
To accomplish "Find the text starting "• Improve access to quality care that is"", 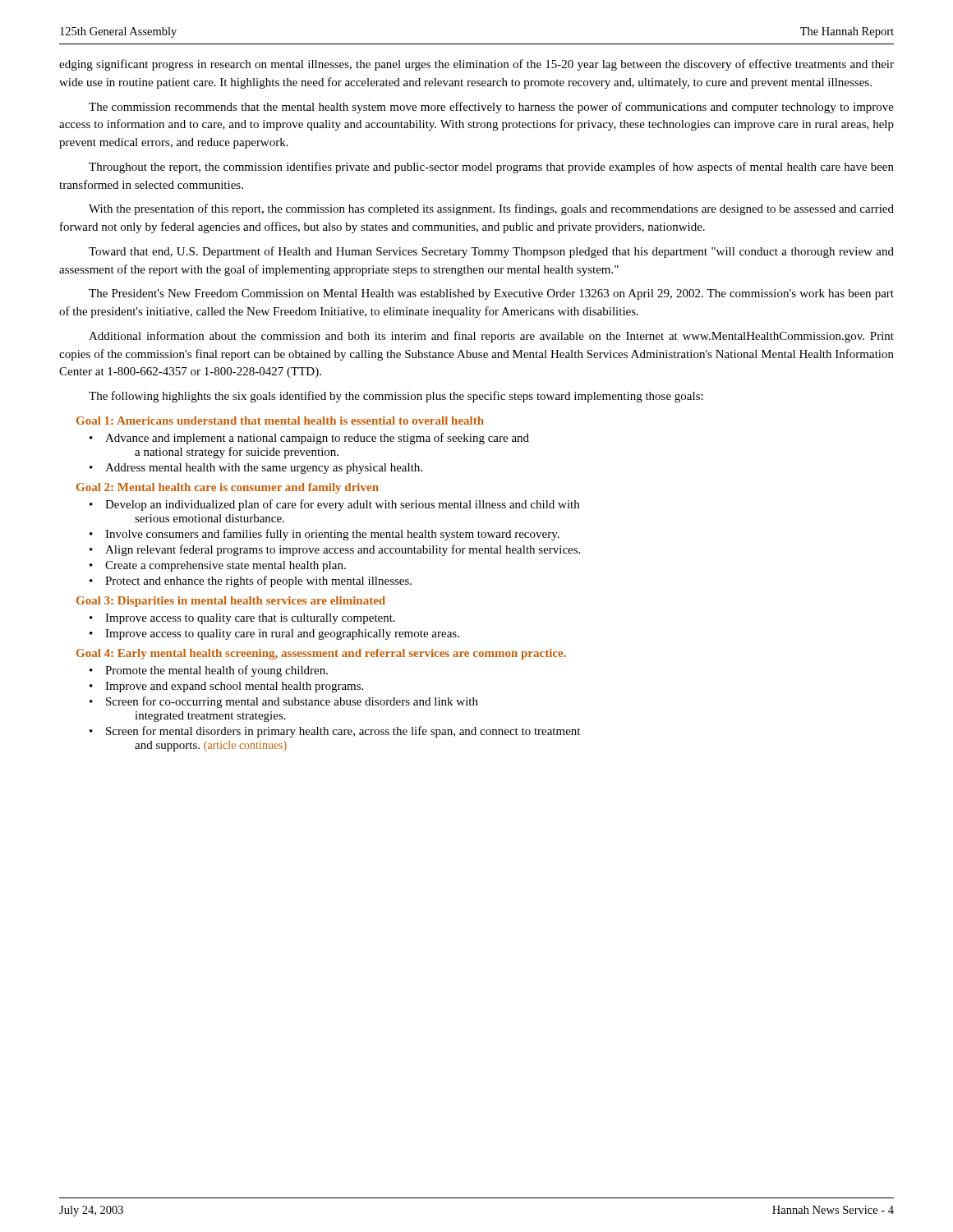I will pyautogui.click(x=242, y=619).
